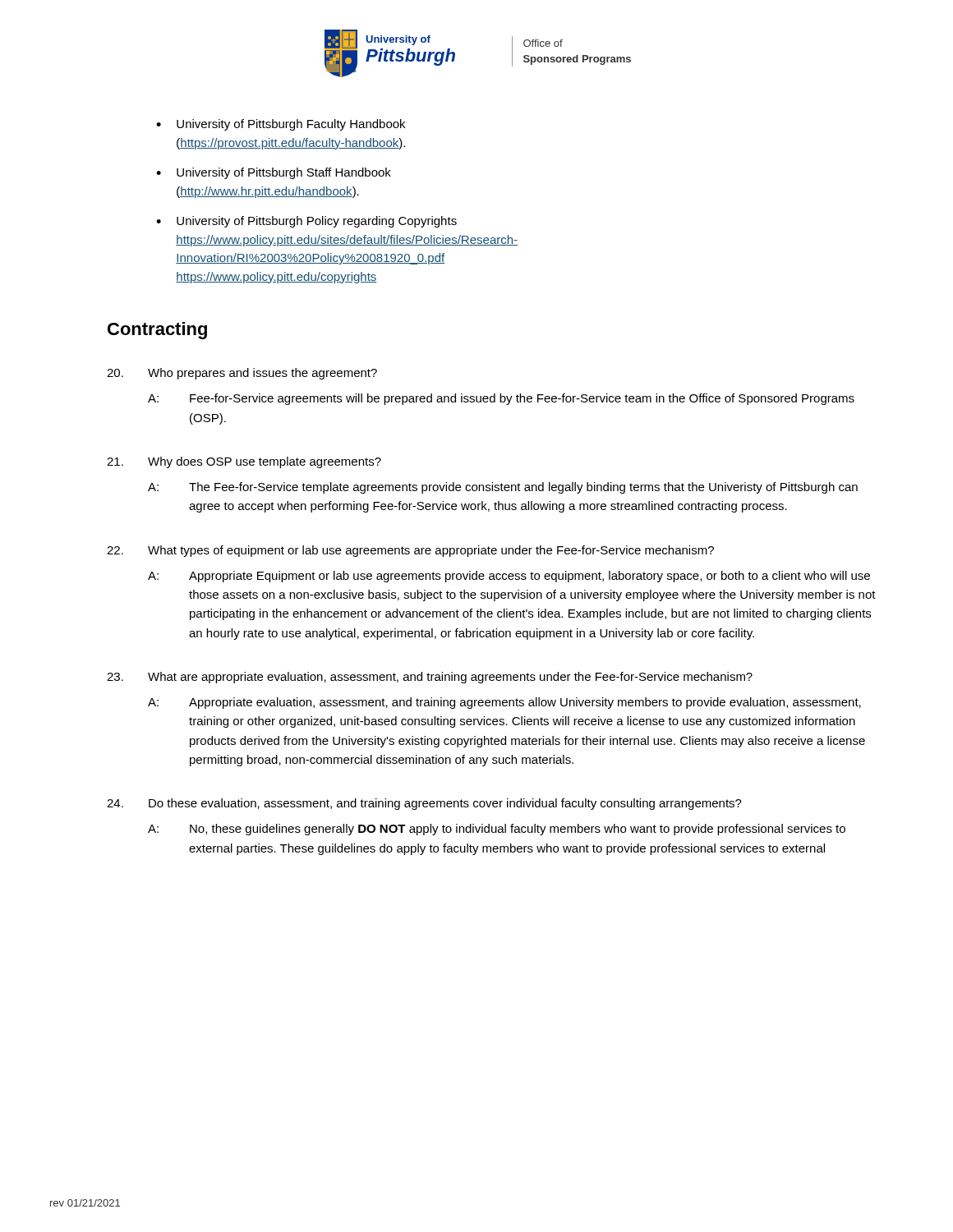The image size is (953, 1232).
Task: Select the section header
Action: coord(493,329)
